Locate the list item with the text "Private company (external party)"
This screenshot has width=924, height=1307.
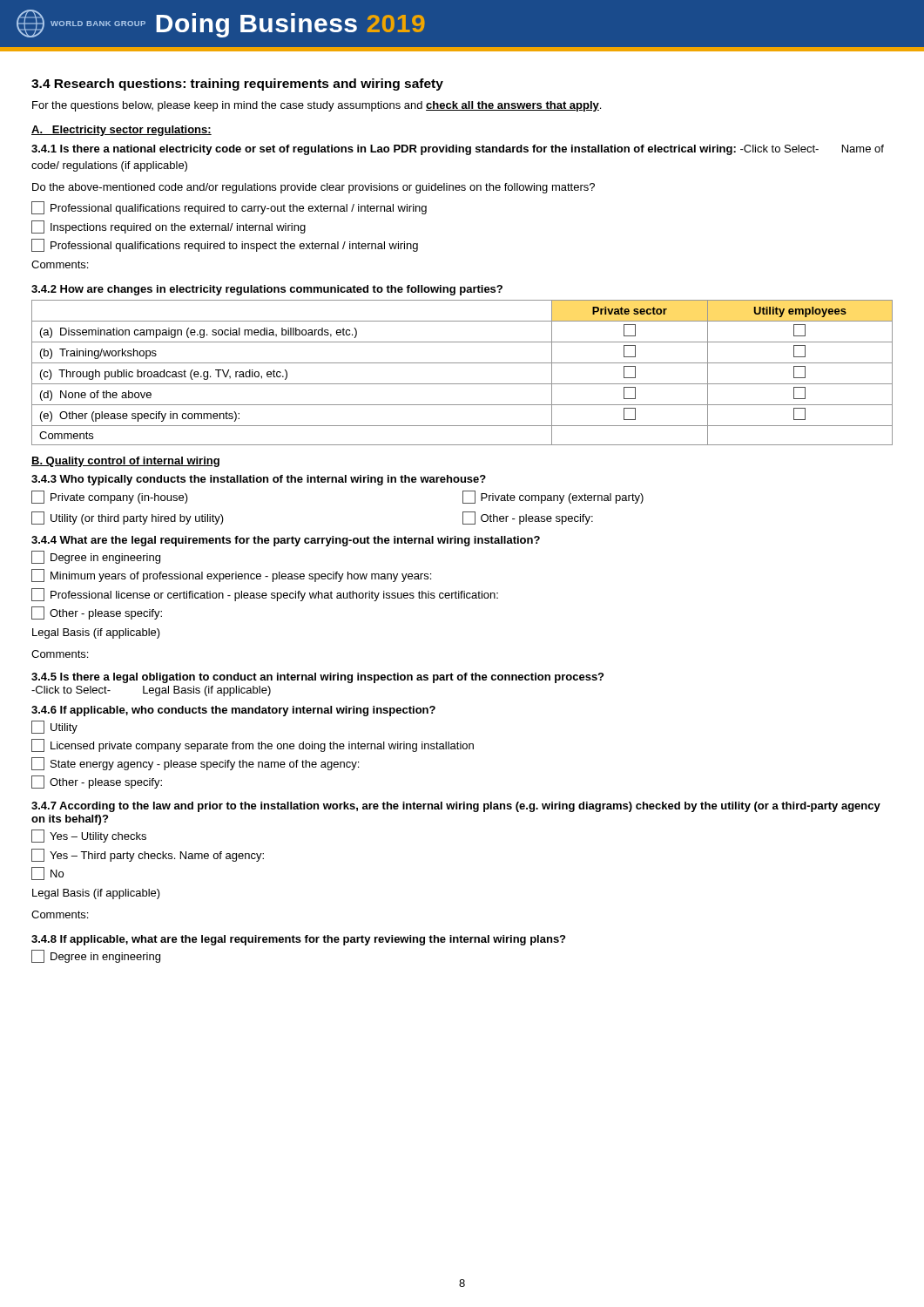pyautogui.click(x=553, y=497)
